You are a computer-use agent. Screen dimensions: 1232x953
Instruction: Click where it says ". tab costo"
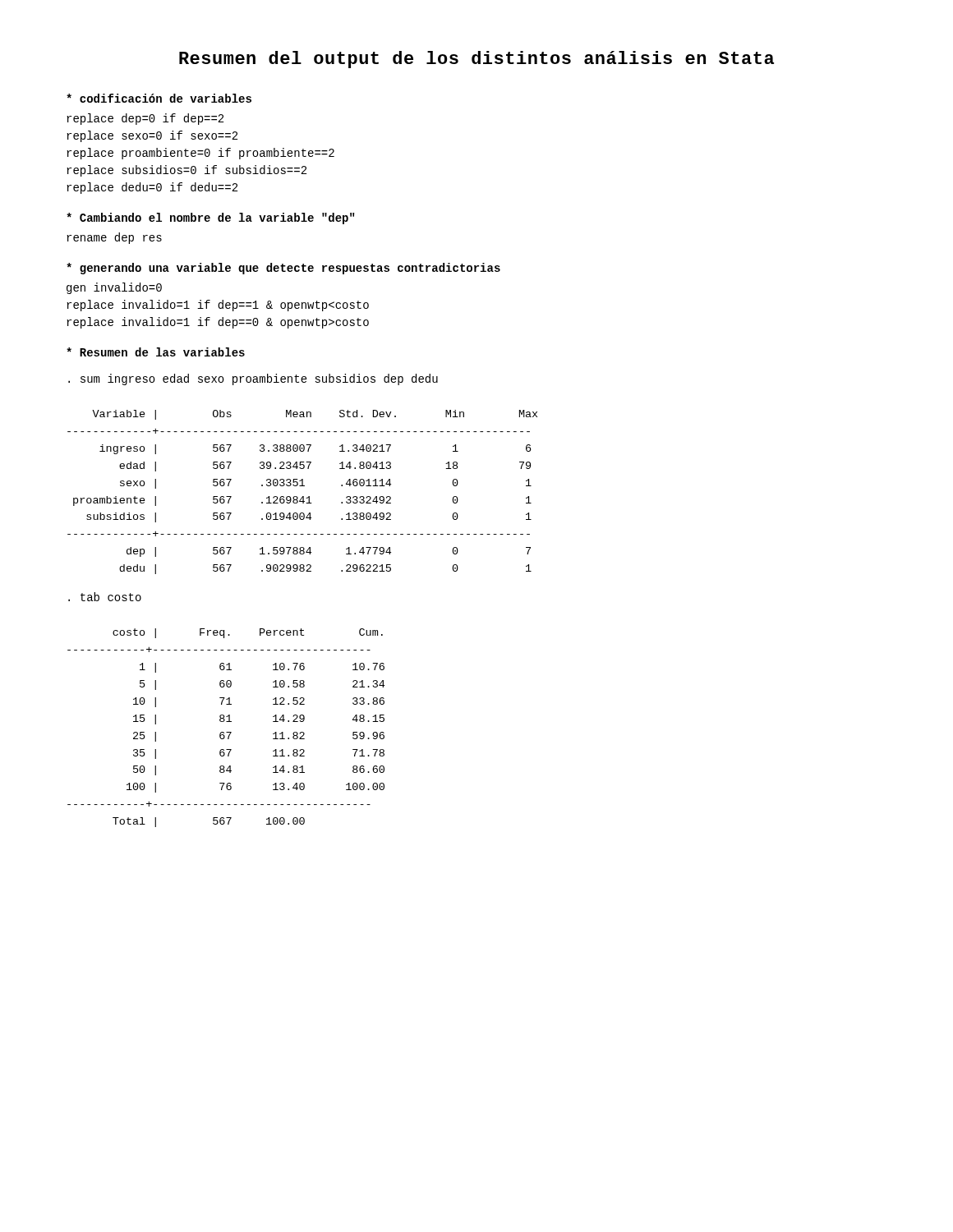point(105,597)
